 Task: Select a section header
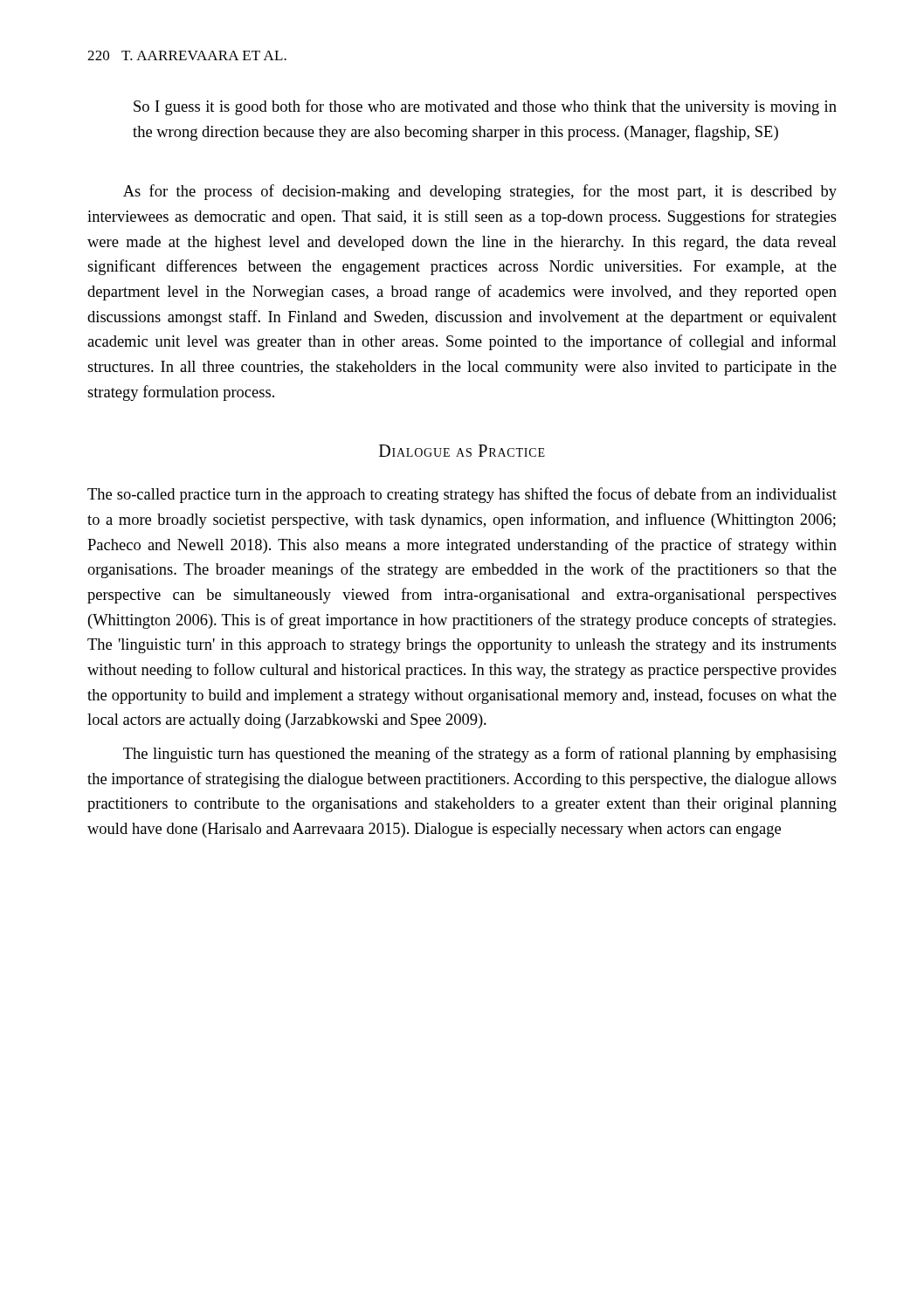462,451
